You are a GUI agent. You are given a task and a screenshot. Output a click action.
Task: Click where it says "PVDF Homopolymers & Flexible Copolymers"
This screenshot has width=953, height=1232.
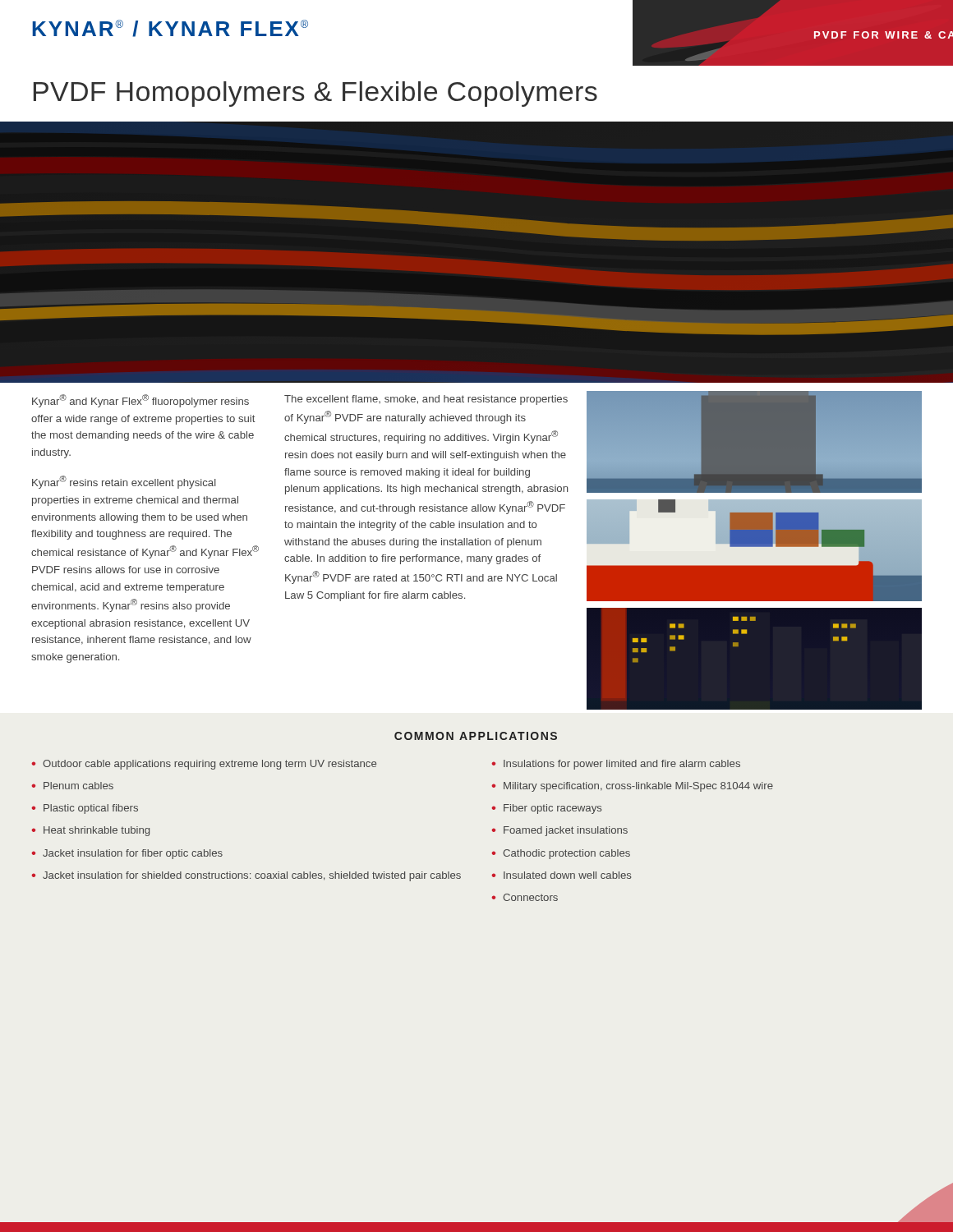(x=315, y=91)
